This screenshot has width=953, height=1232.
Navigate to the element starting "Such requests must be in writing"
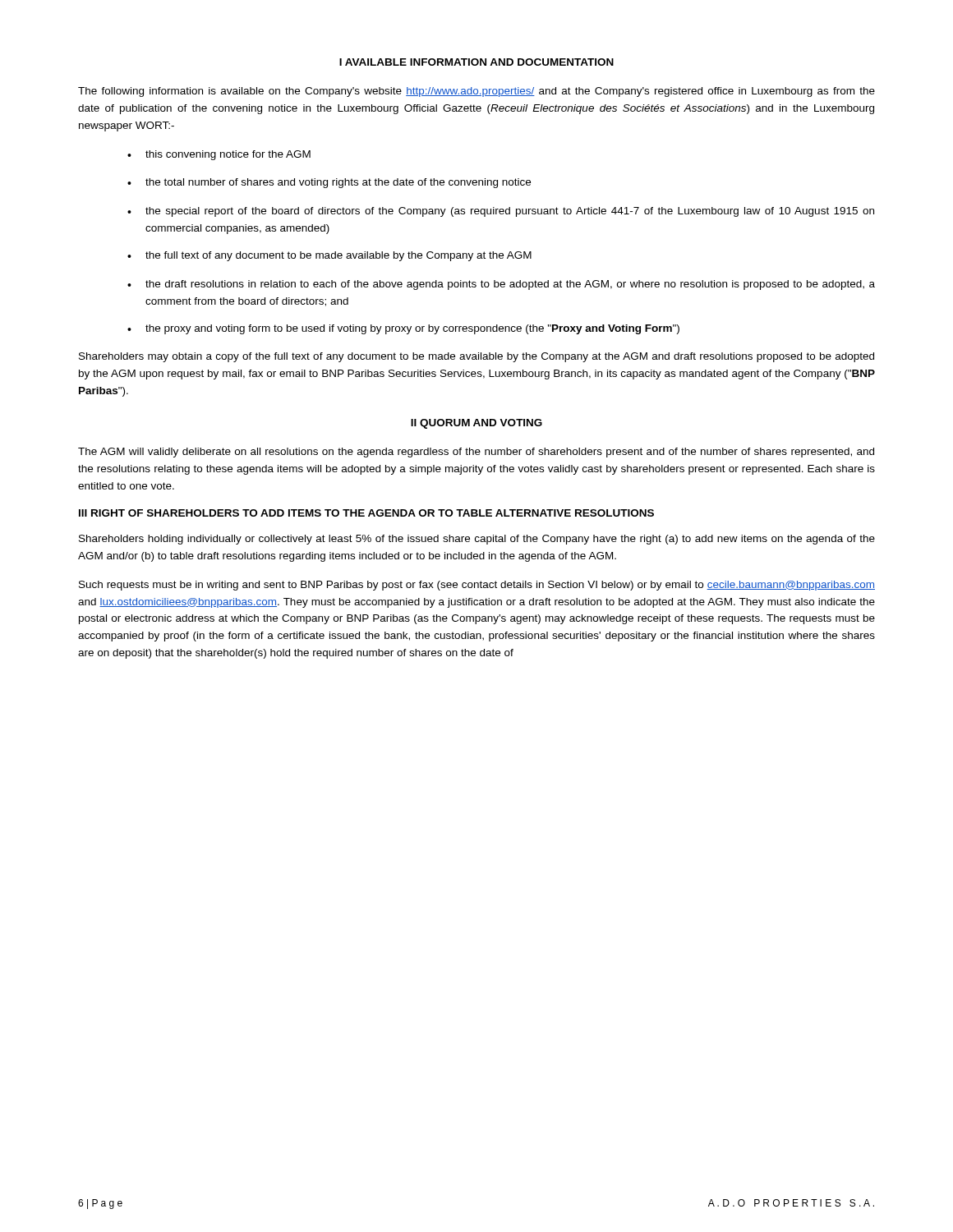click(x=476, y=618)
